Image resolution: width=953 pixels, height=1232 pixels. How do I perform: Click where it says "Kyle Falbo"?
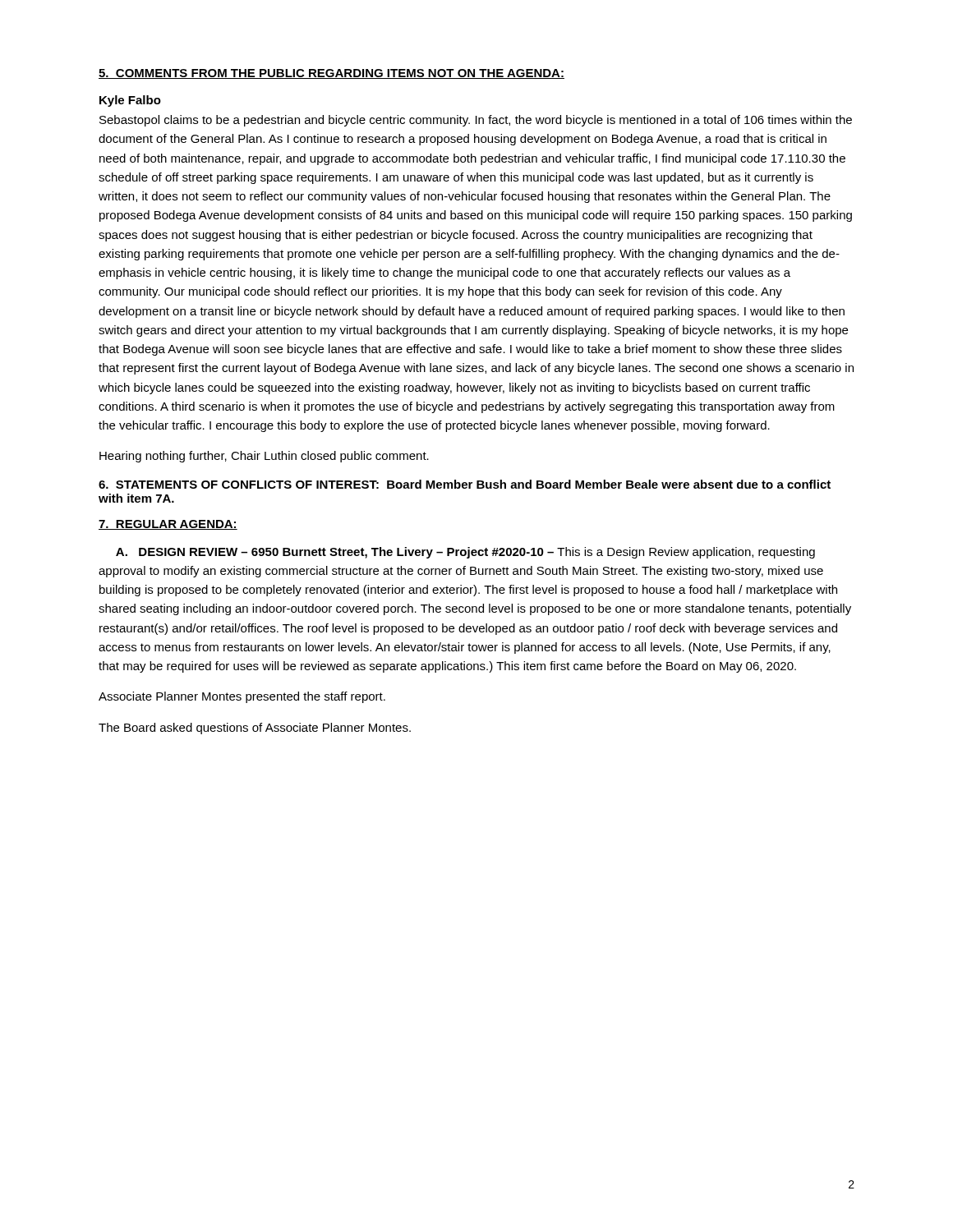click(130, 100)
